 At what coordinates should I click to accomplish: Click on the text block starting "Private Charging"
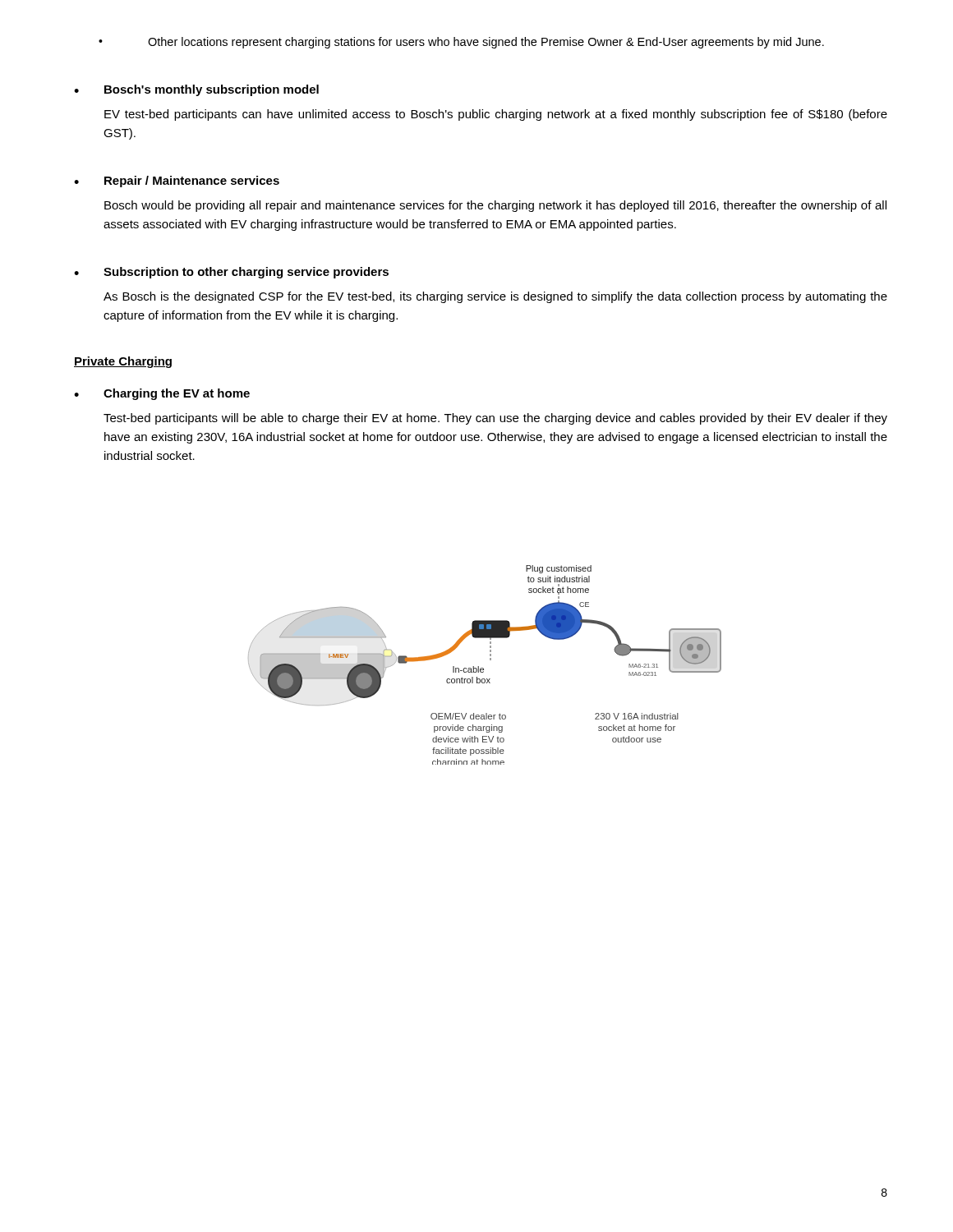pos(123,361)
